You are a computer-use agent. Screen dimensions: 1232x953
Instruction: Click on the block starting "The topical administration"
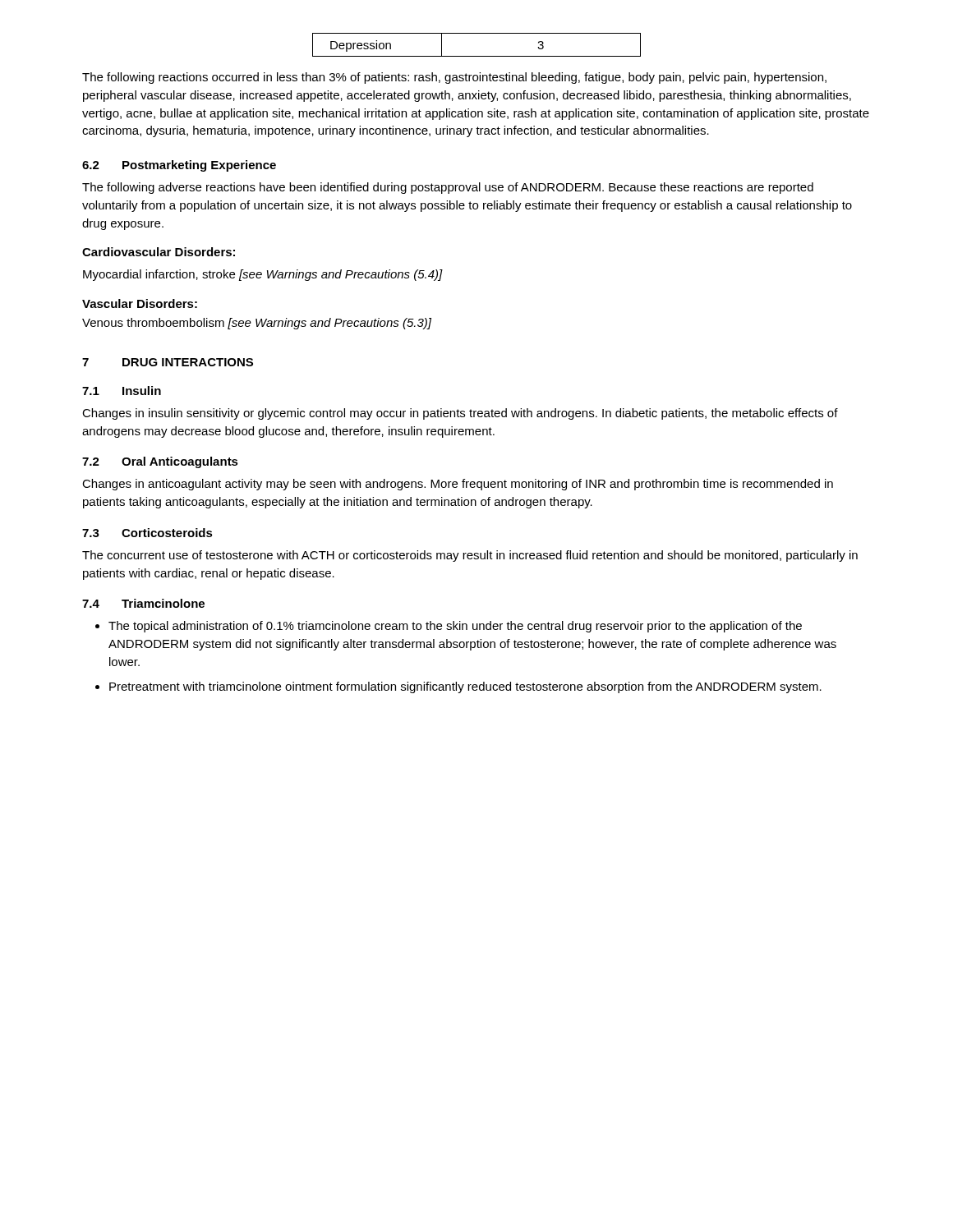(x=472, y=644)
